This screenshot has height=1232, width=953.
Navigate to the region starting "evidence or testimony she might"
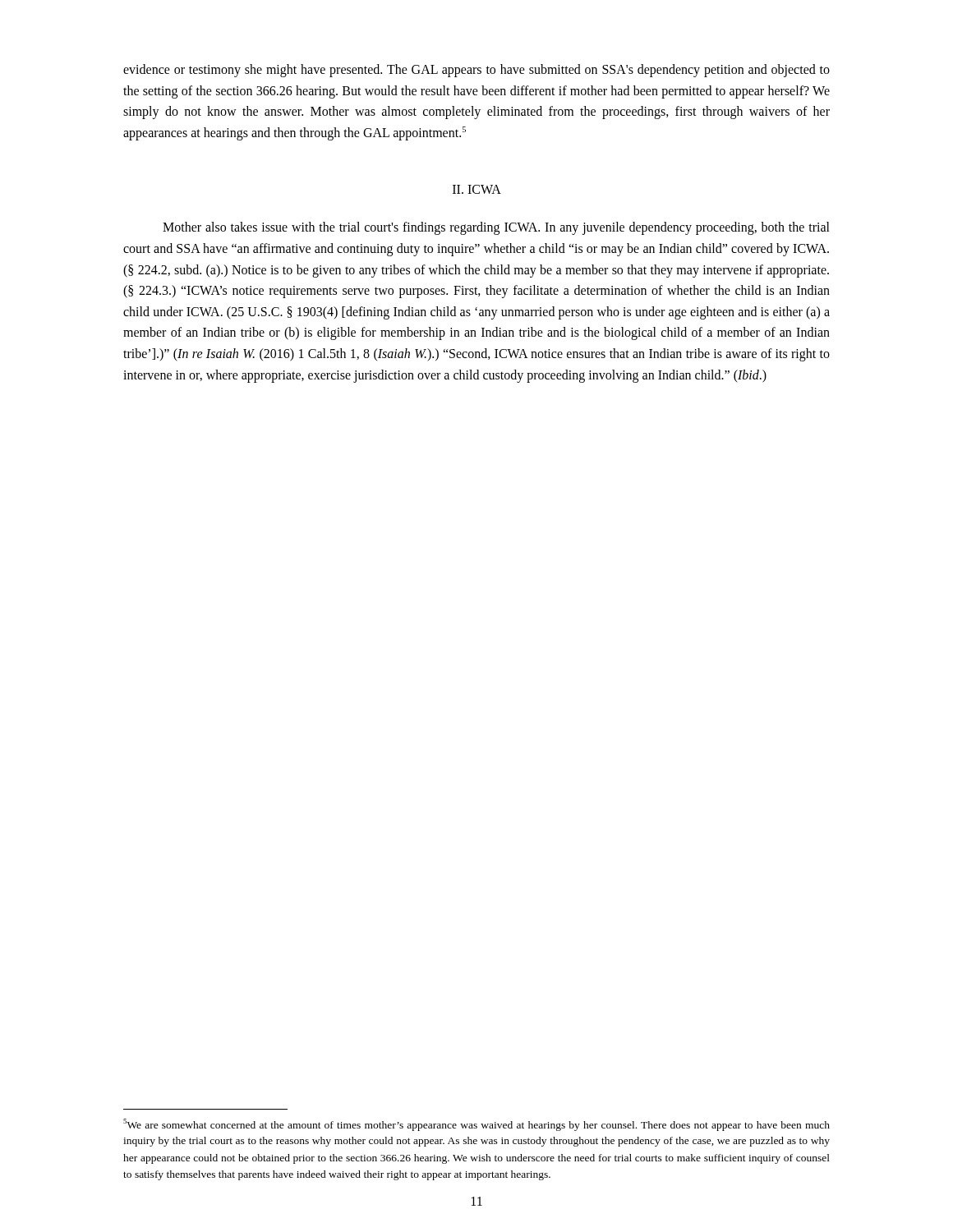click(476, 101)
